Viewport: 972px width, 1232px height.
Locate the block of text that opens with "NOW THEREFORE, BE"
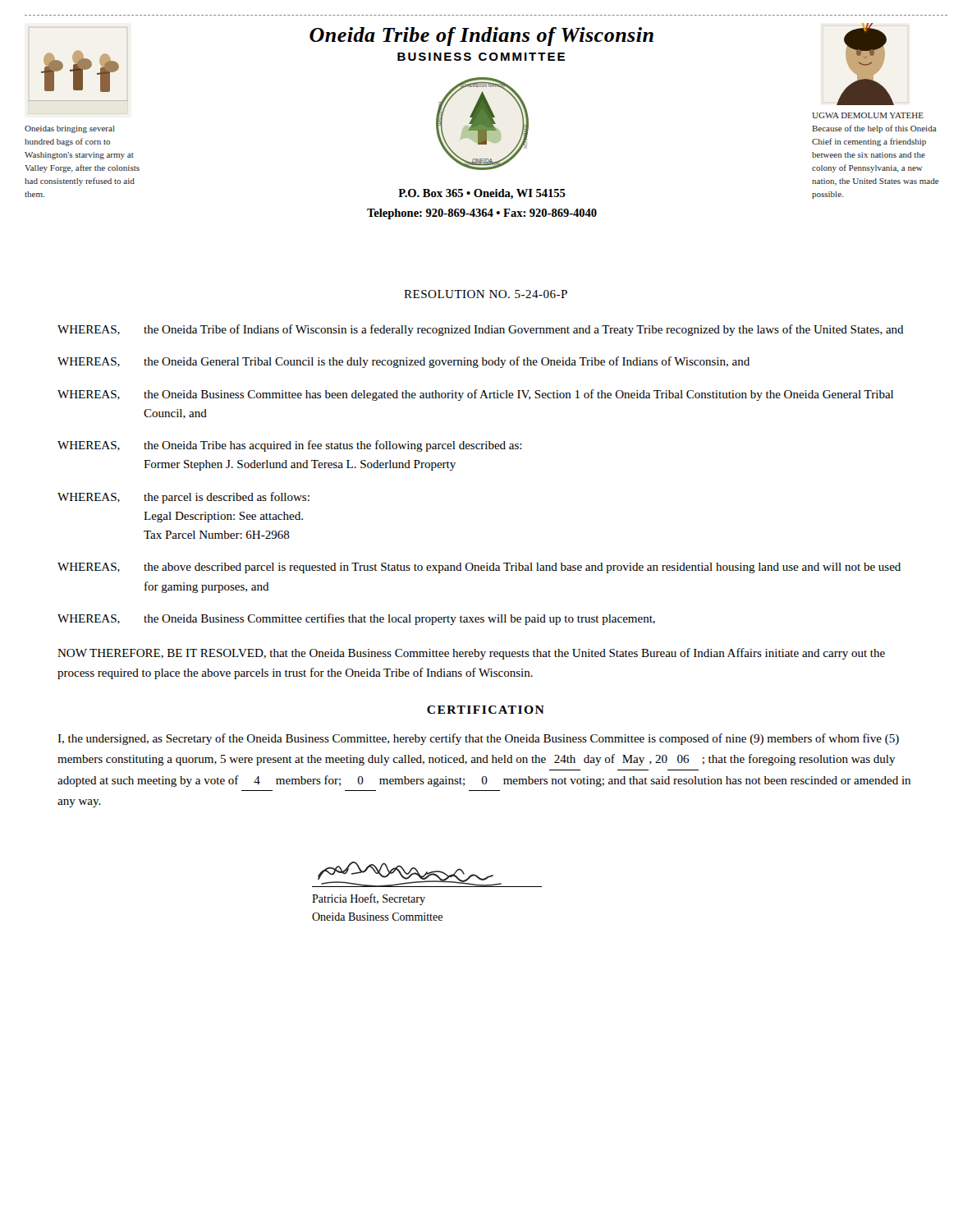(x=471, y=663)
